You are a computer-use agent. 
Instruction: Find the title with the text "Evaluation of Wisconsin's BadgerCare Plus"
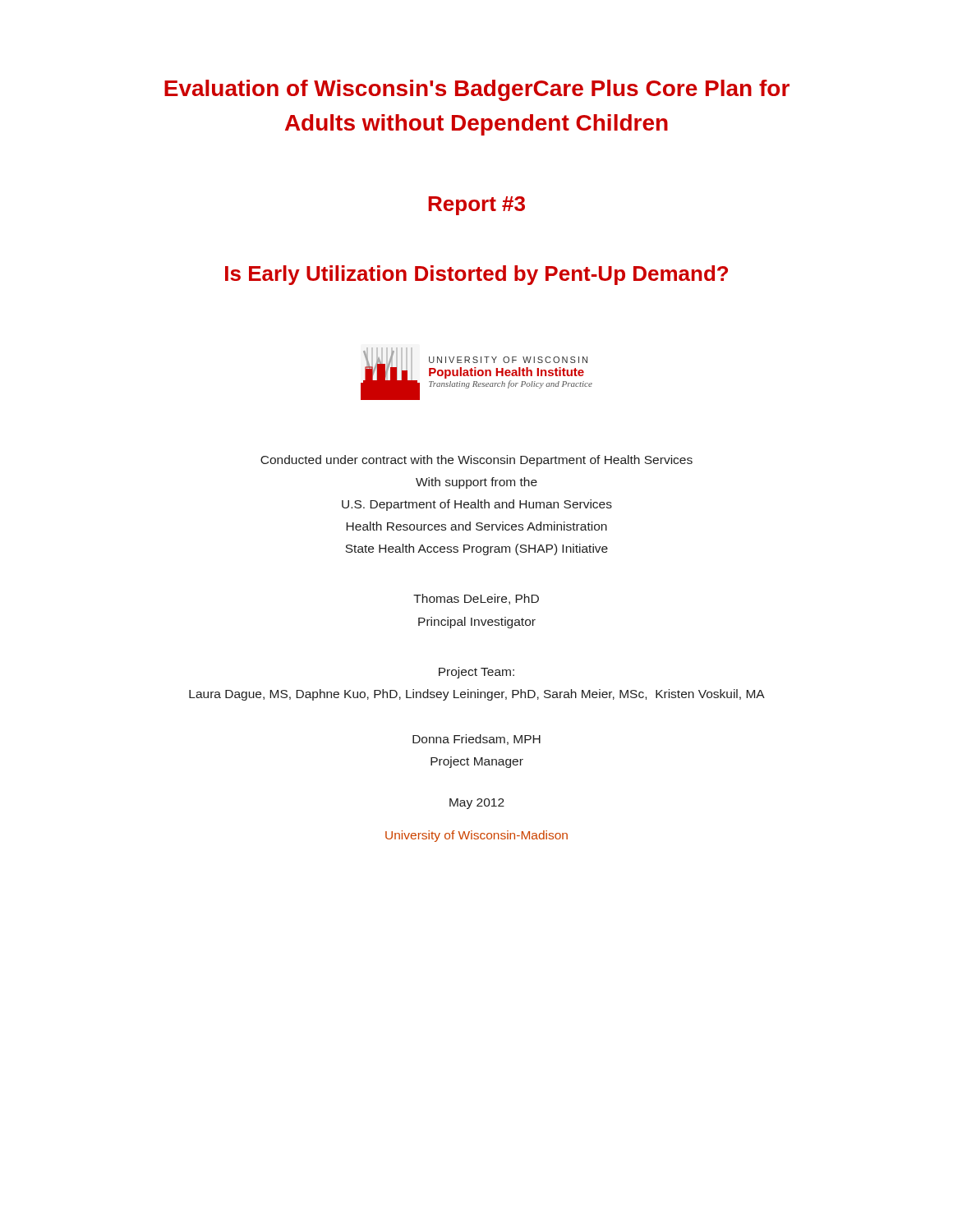click(x=476, y=106)
